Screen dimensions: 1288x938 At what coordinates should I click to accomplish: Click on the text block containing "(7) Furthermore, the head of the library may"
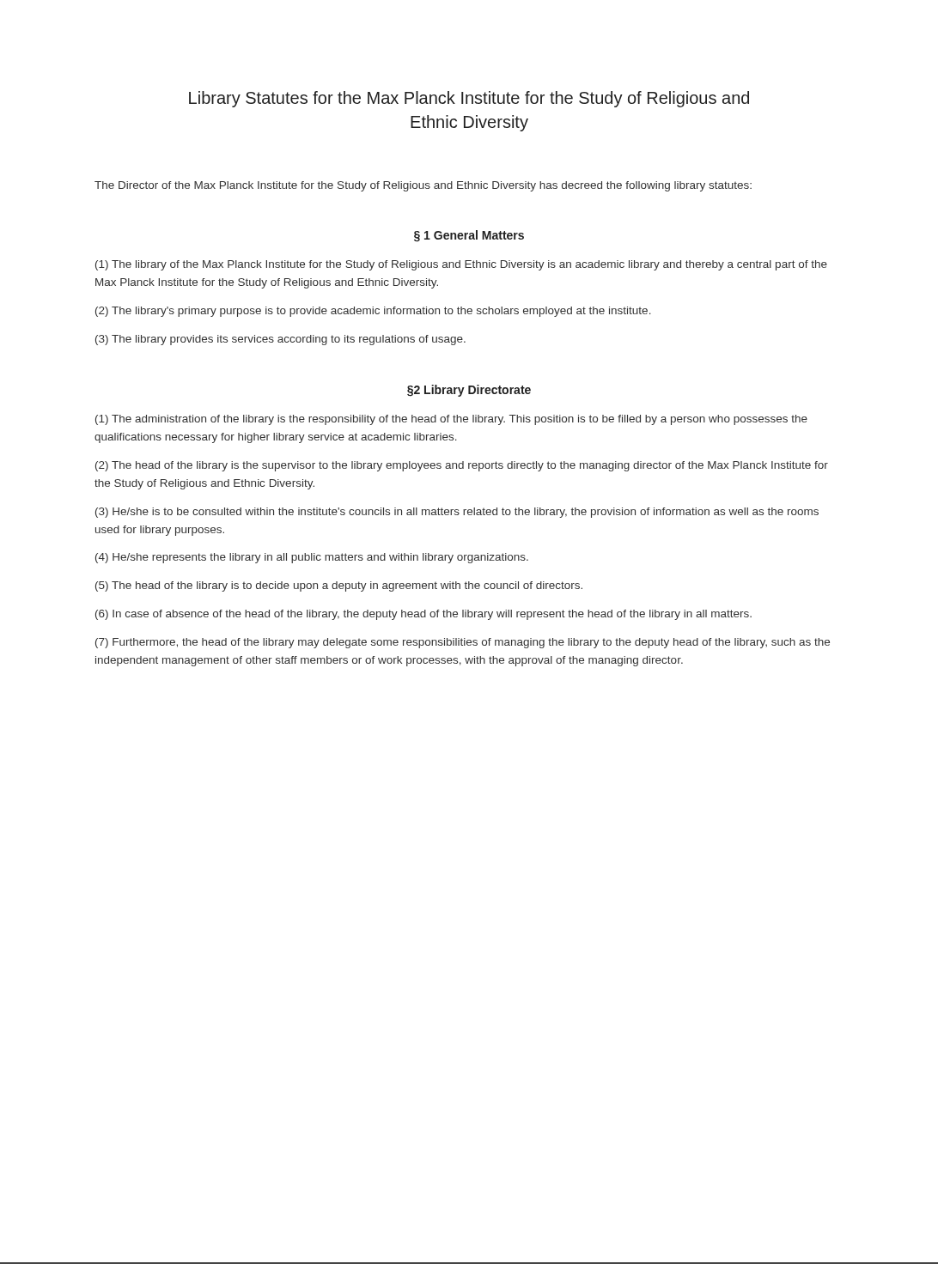click(462, 651)
